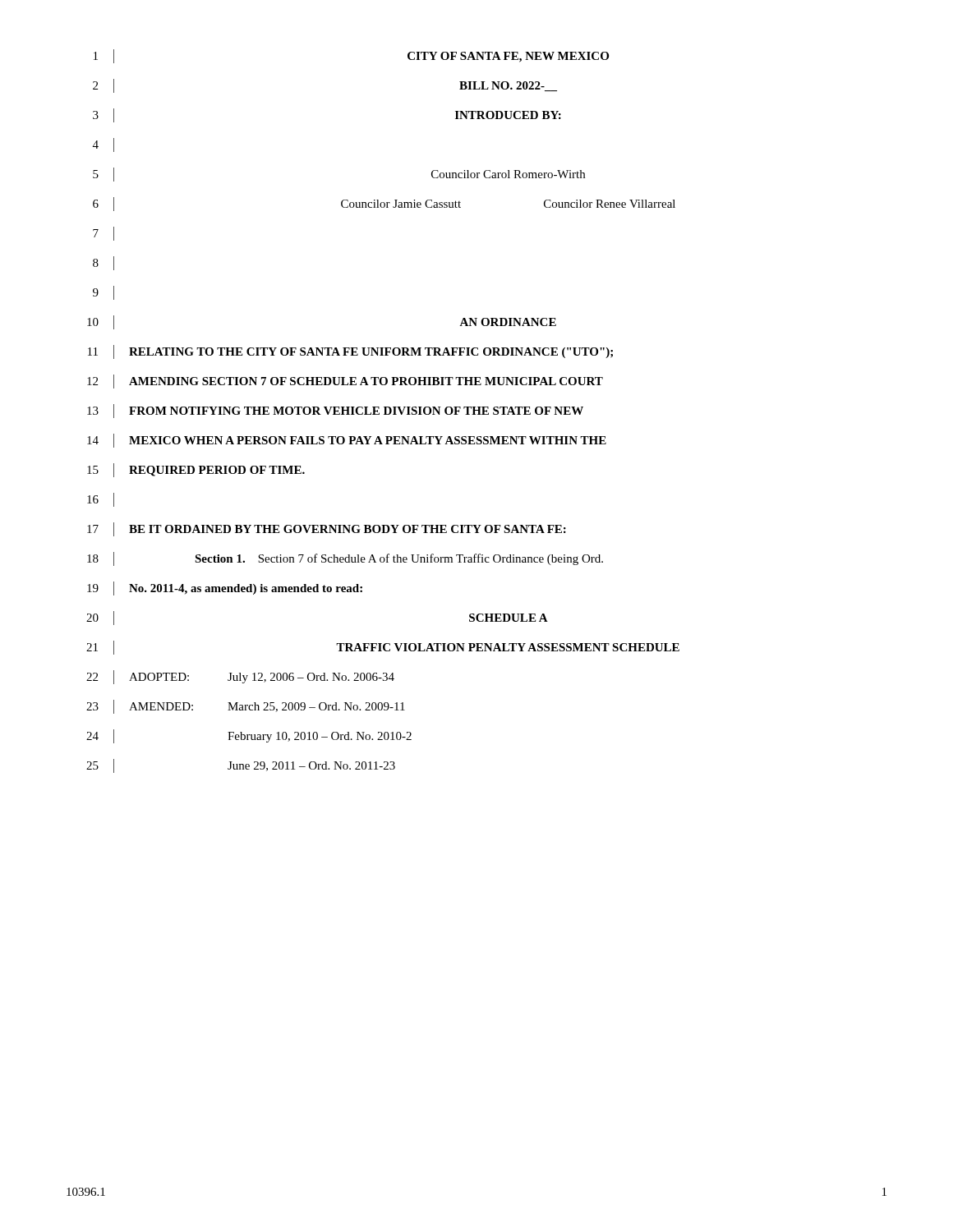The image size is (953, 1232).
Task: Click on the text block starting "AMENDING SECTION 7 OF SCHEDULE"
Action: point(366,381)
